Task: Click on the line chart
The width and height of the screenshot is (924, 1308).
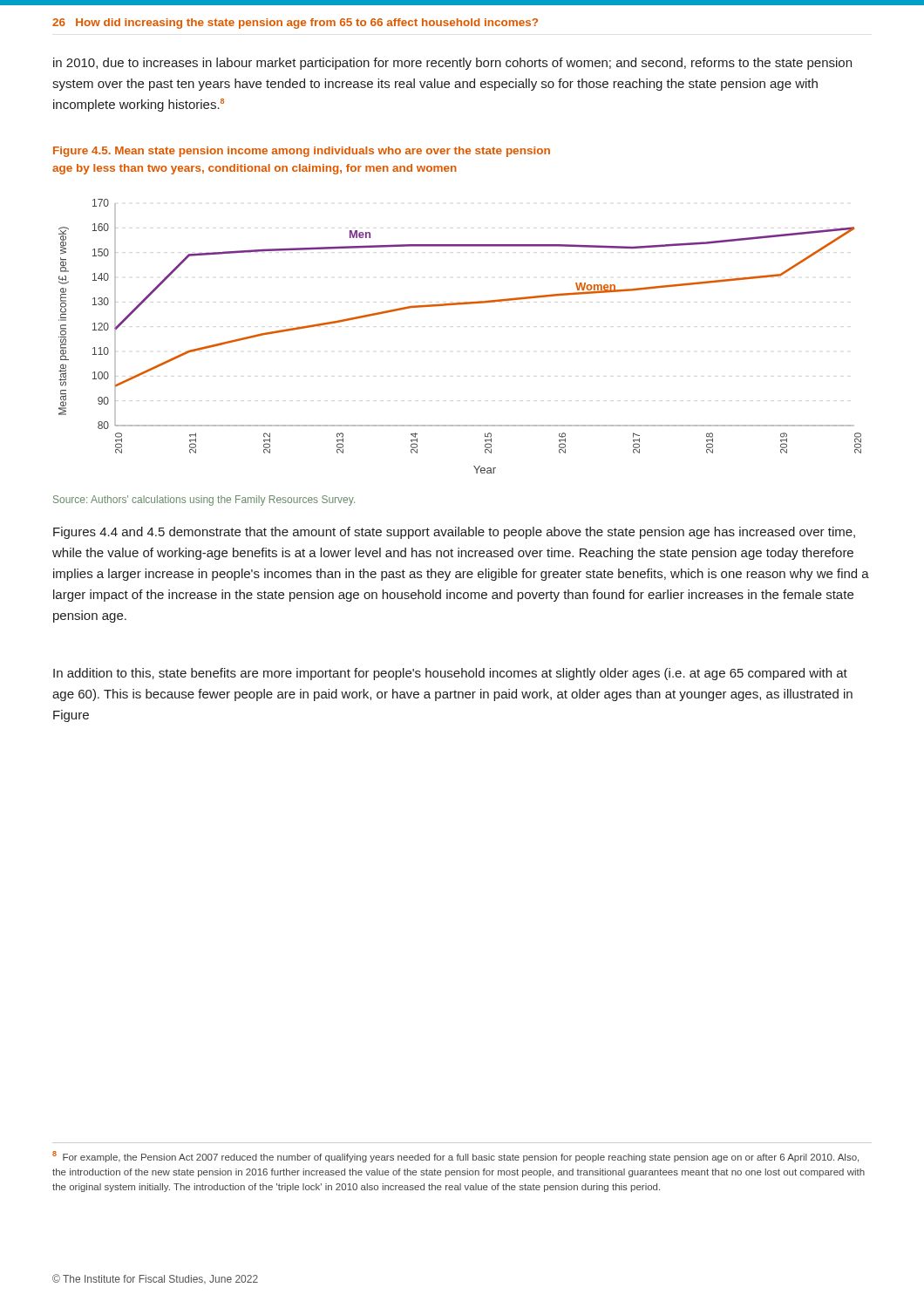Action: [462, 338]
